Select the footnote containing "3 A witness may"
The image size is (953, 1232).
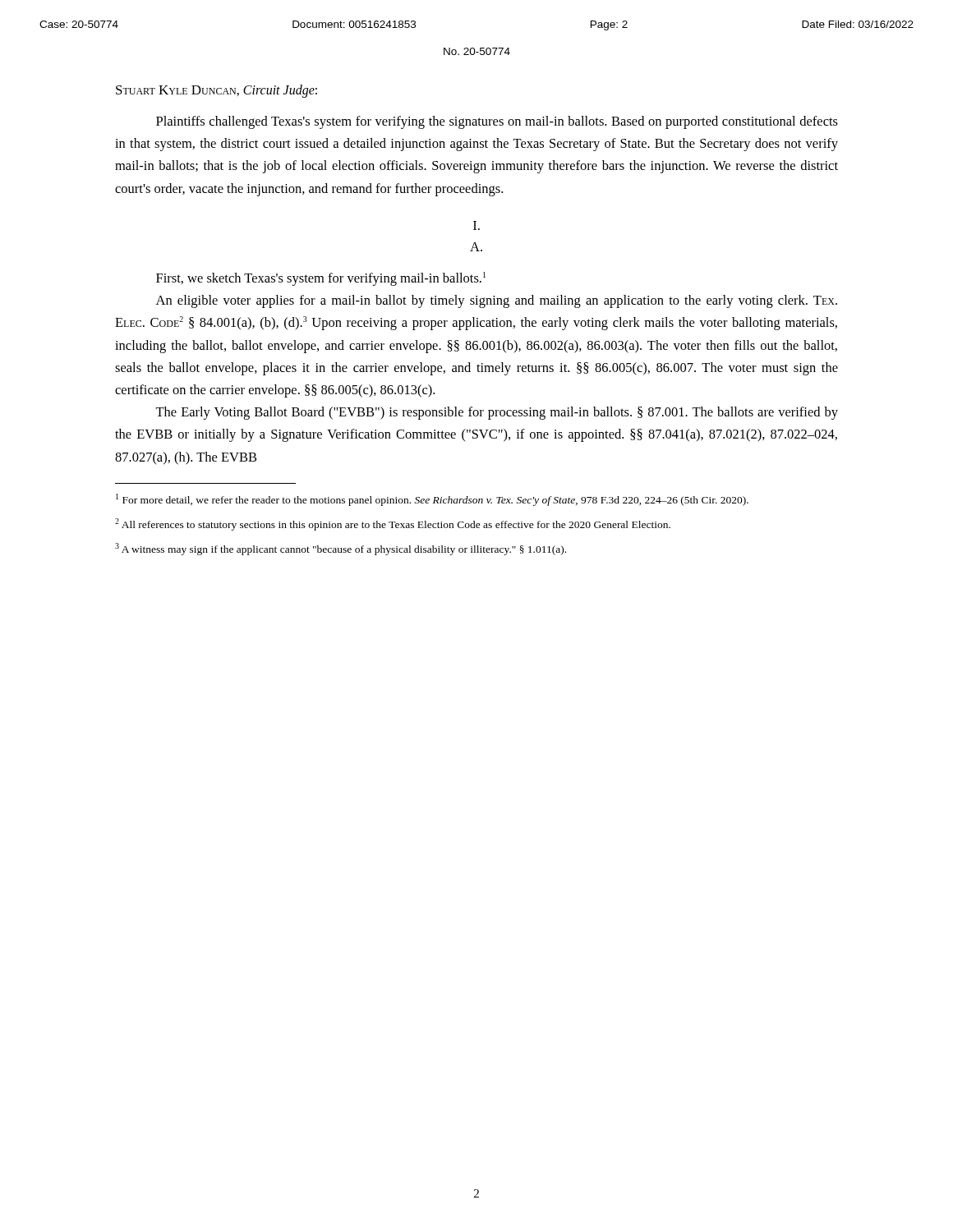pos(341,549)
